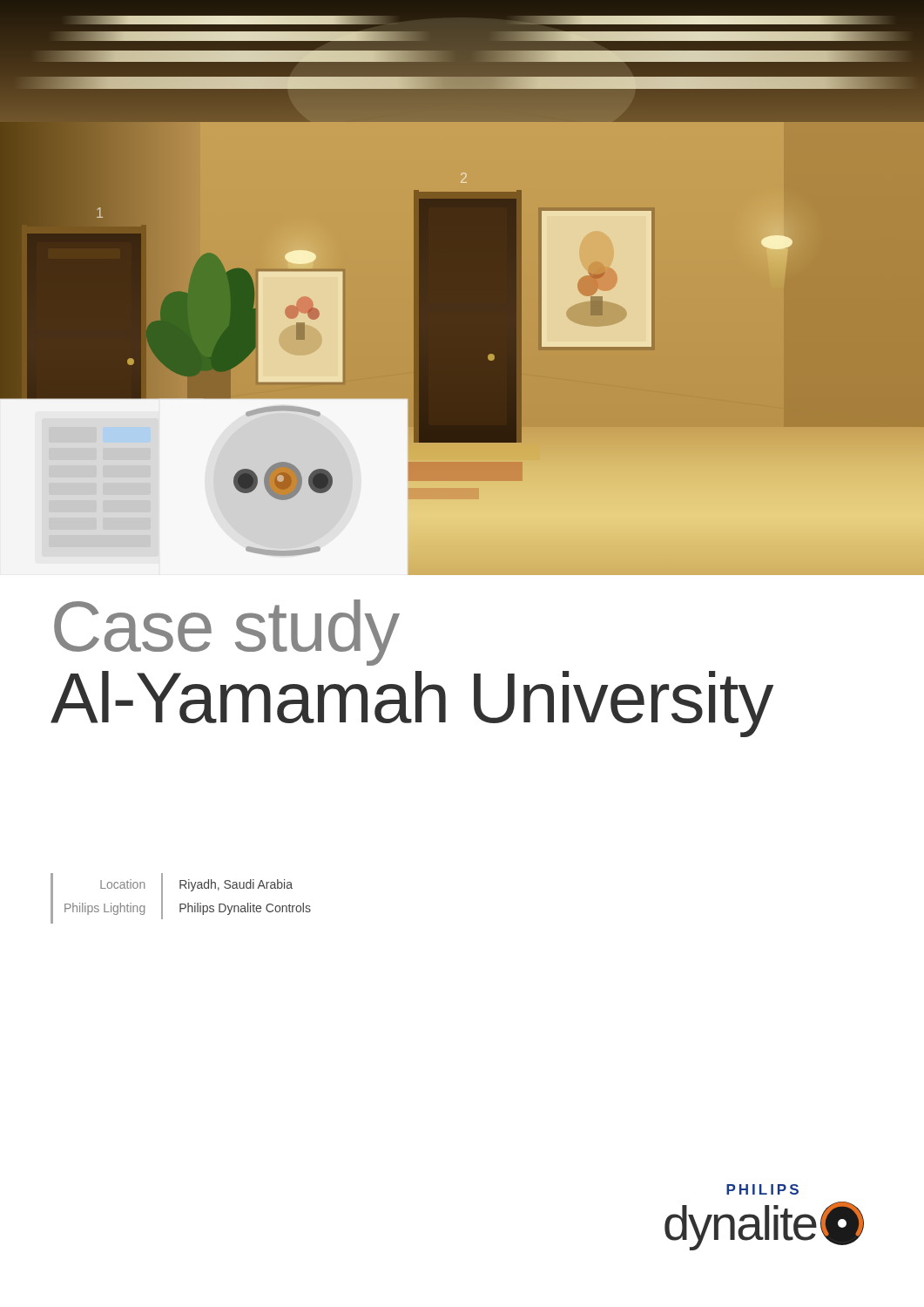
Task: Locate the logo
Action: [x=764, y=1215]
